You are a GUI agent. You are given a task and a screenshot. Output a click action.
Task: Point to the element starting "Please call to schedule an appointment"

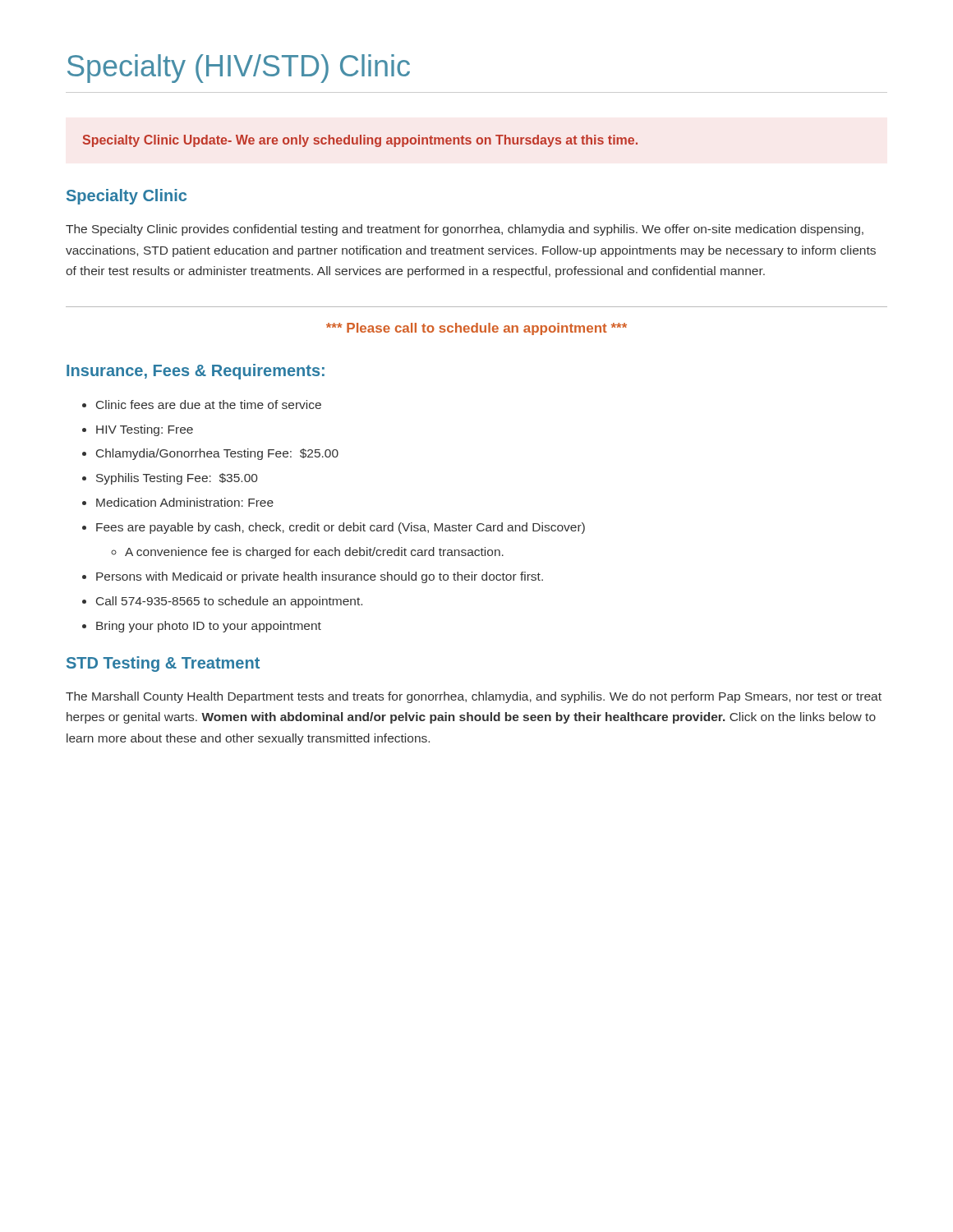(476, 328)
